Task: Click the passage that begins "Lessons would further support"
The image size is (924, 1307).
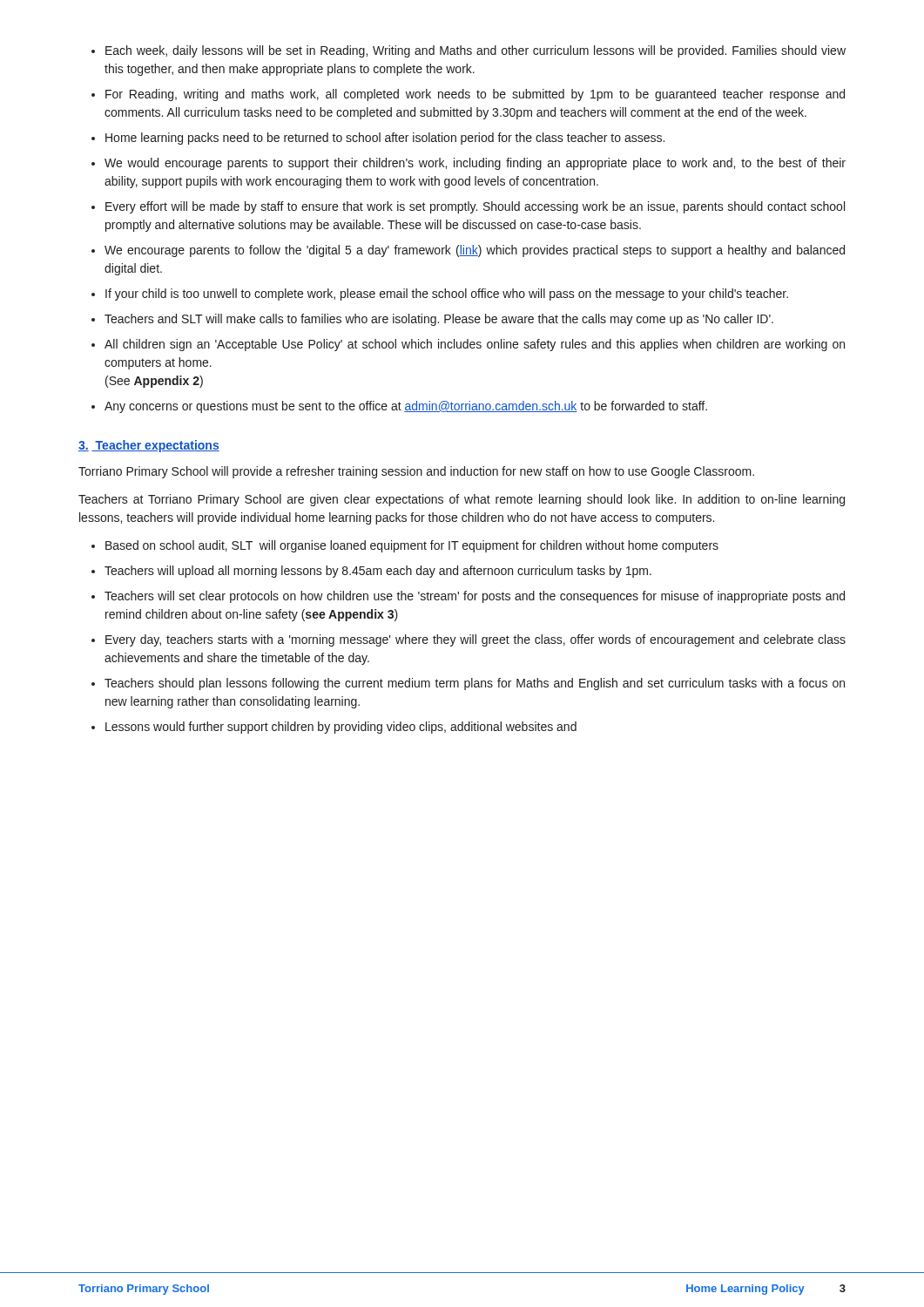Action: tap(341, 727)
